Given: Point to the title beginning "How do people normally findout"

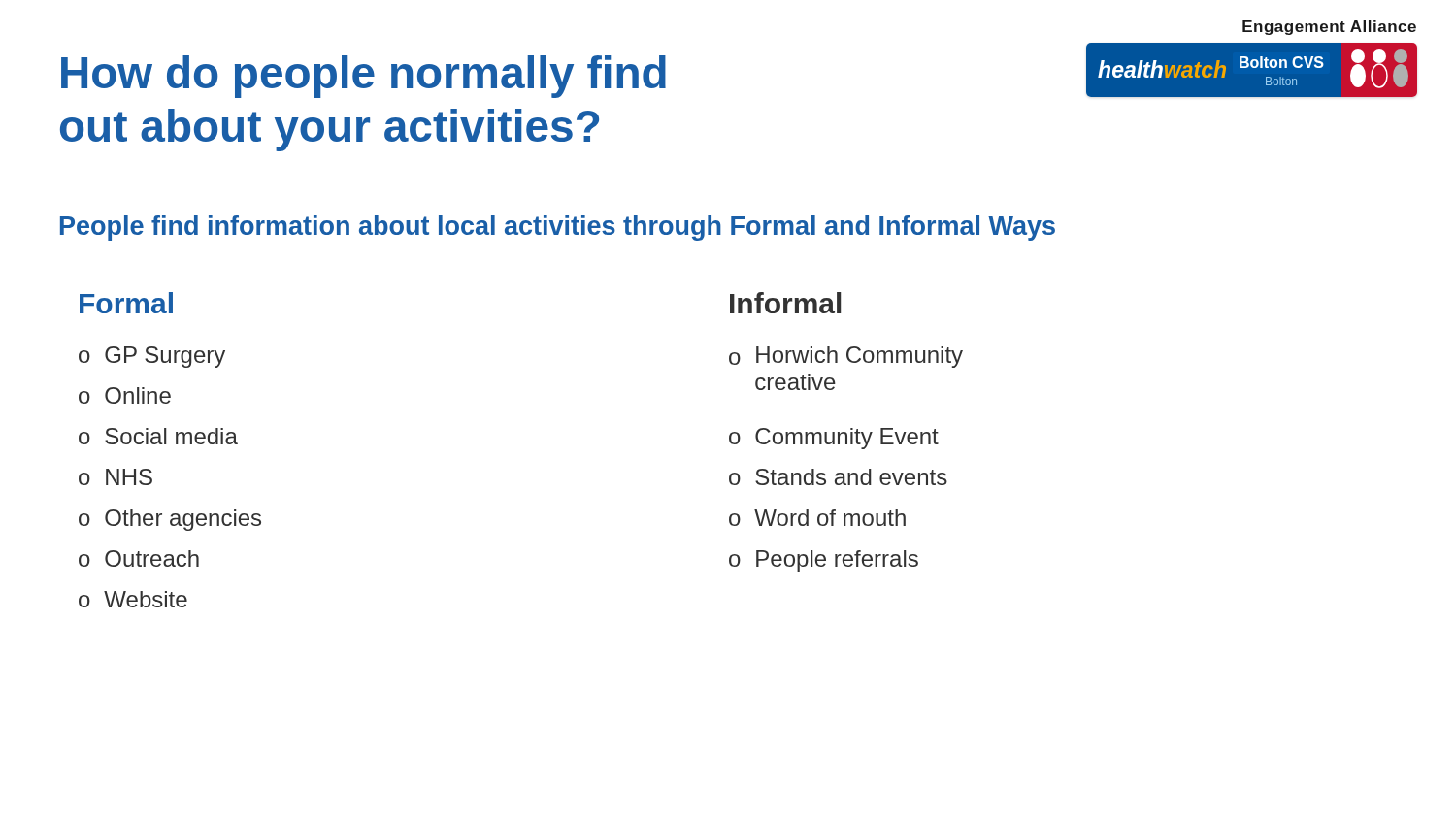Looking at the screenshot, I should click(x=398, y=100).
